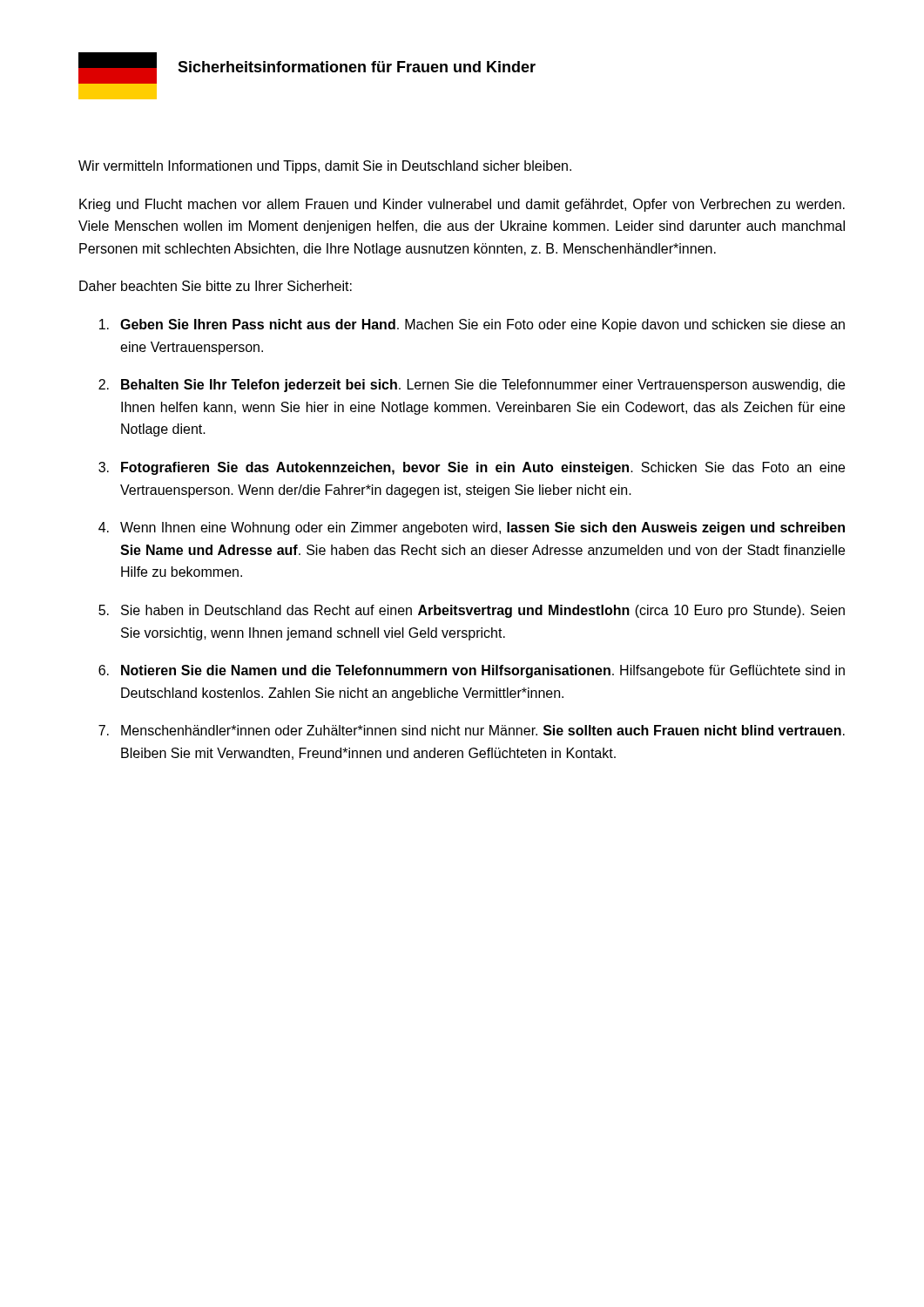The width and height of the screenshot is (924, 1307).
Task: Point to the block beginning "7. Menschenhändler*innen oder Zuhälter*innen sind nicht nur Männer."
Action: [x=462, y=742]
